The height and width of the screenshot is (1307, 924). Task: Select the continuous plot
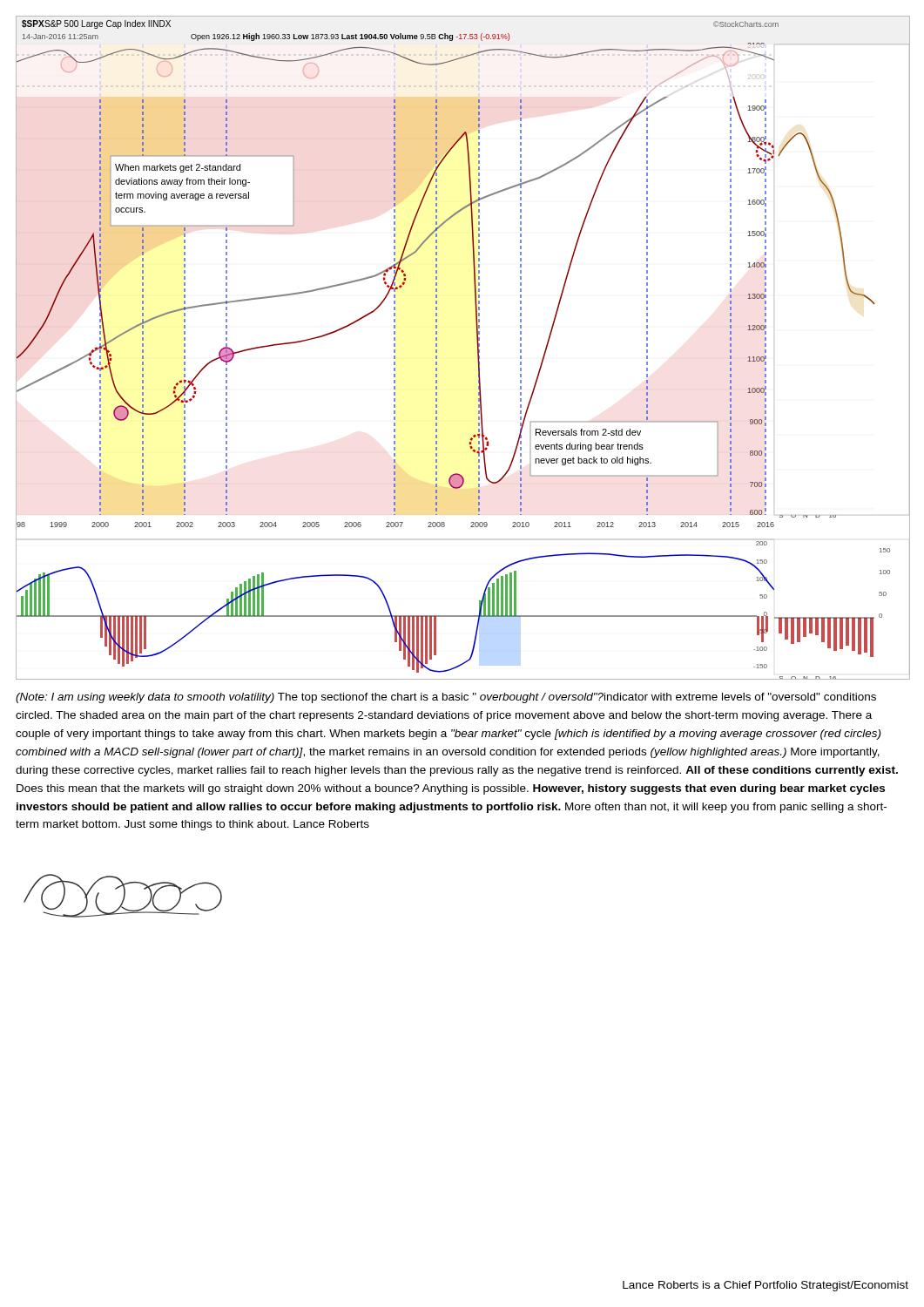tap(463, 348)
